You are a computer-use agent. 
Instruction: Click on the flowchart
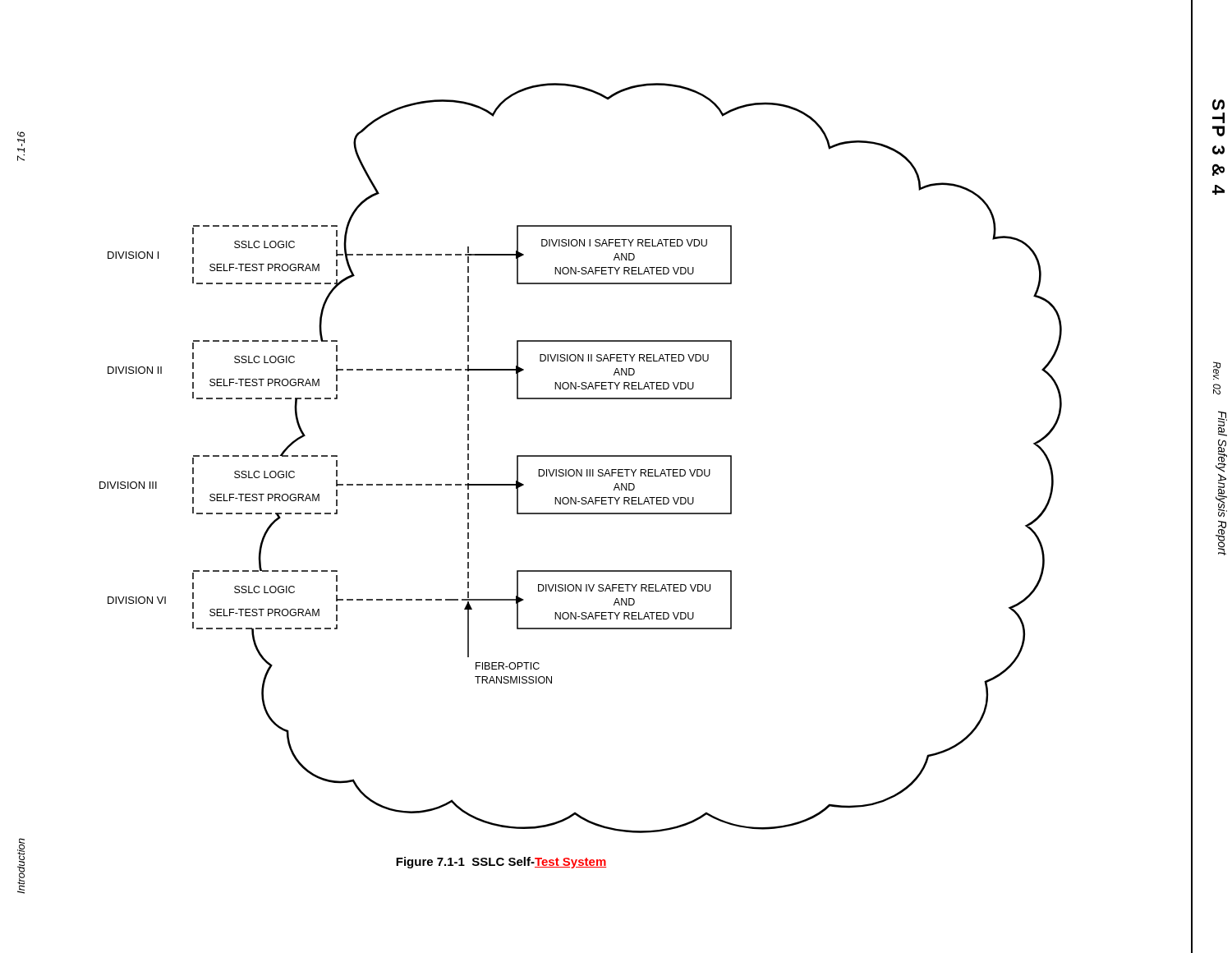pos(616,460)
